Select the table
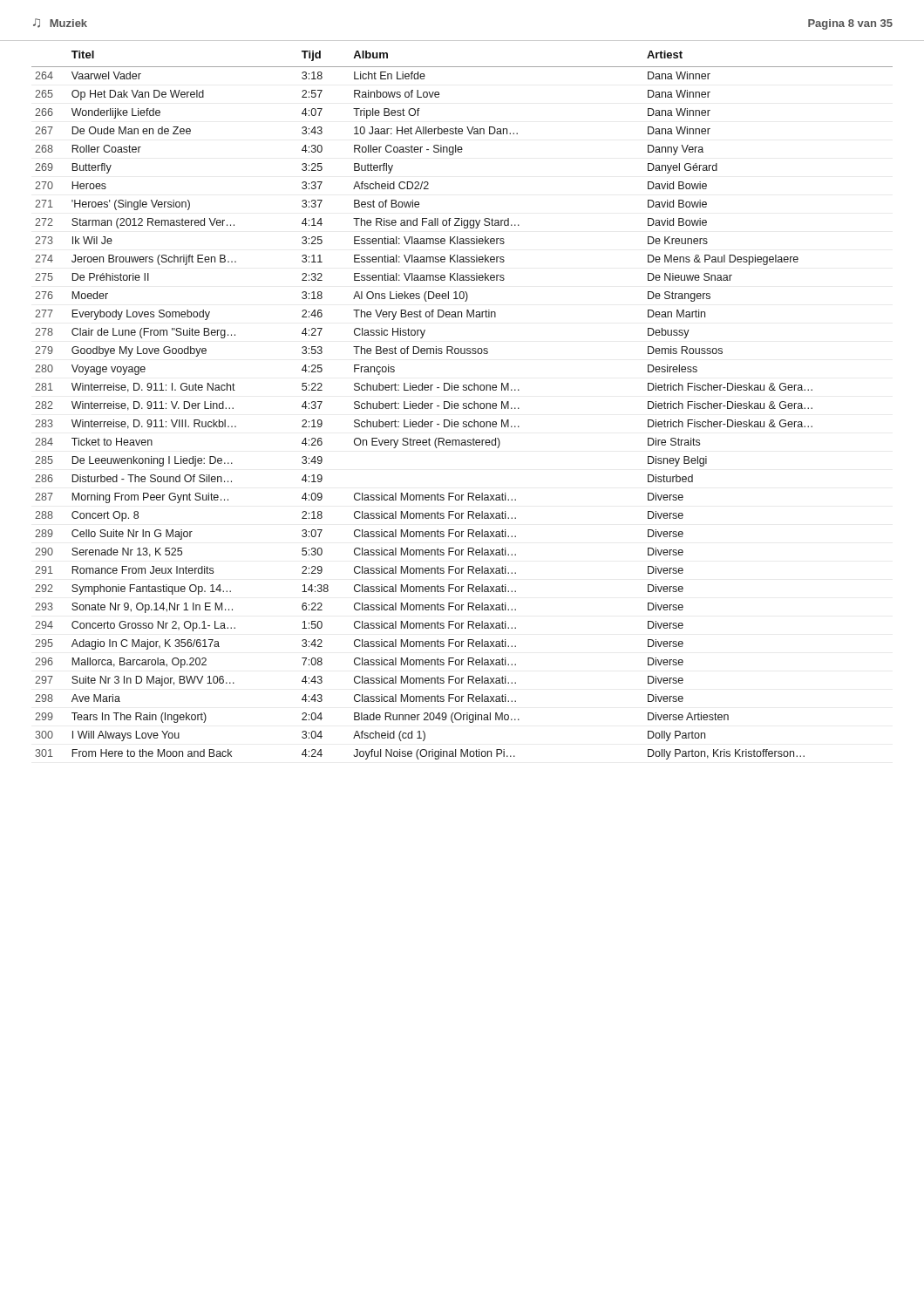The height and width of the screenshot is (1308, 924). (x=462, y=404)
